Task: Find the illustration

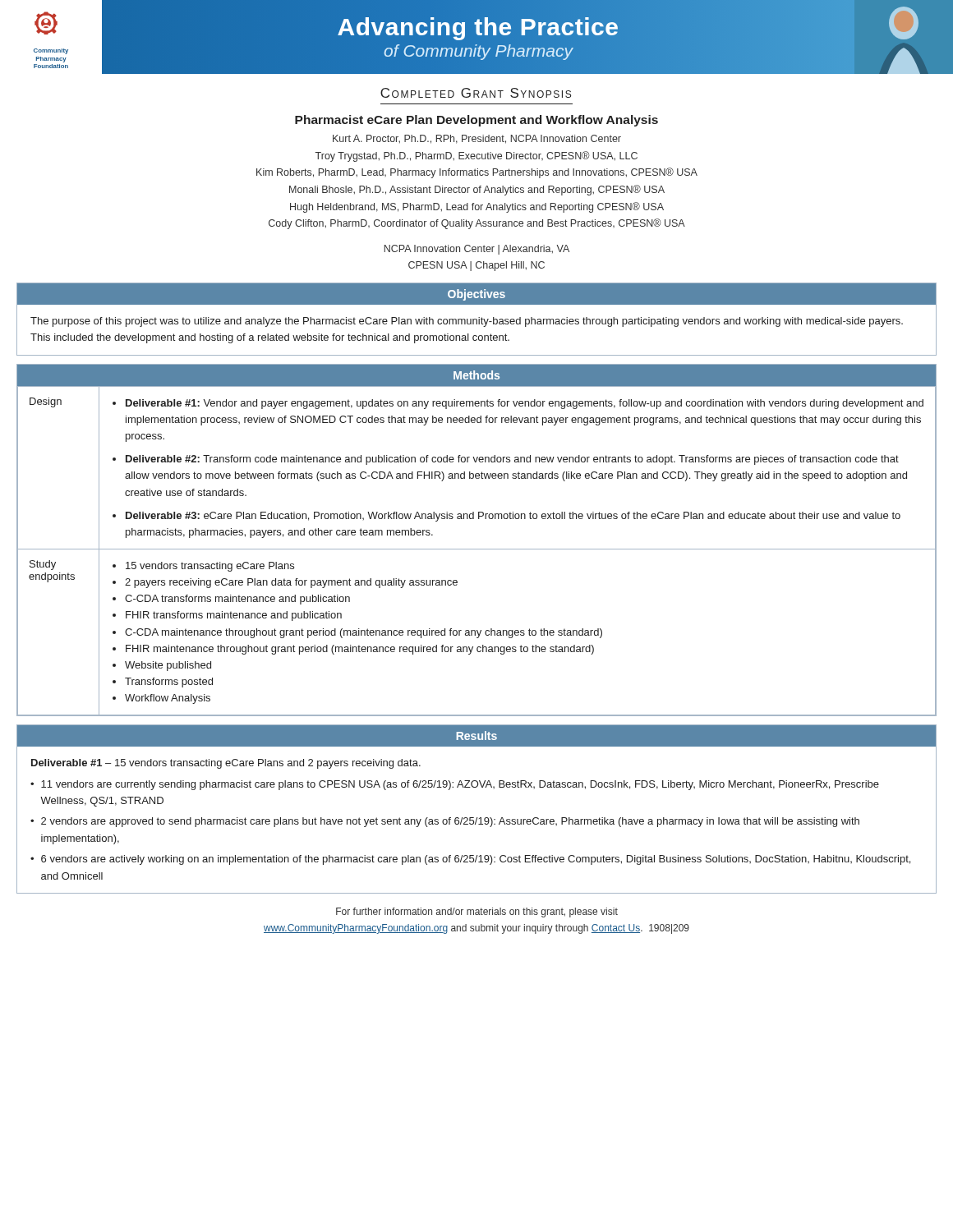Action: tap(476, 37)
